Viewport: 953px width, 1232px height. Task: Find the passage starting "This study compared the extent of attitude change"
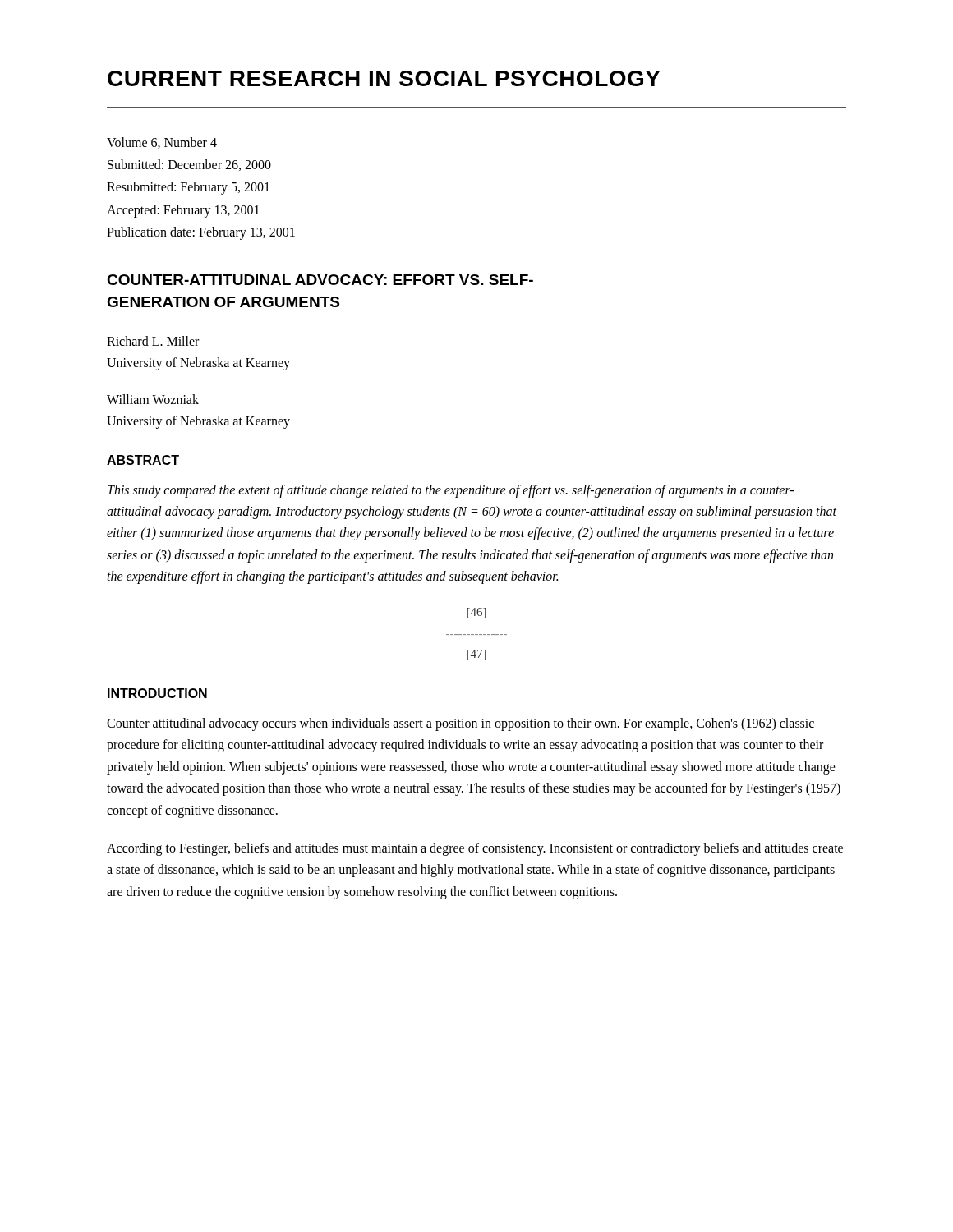pos(472,533)
